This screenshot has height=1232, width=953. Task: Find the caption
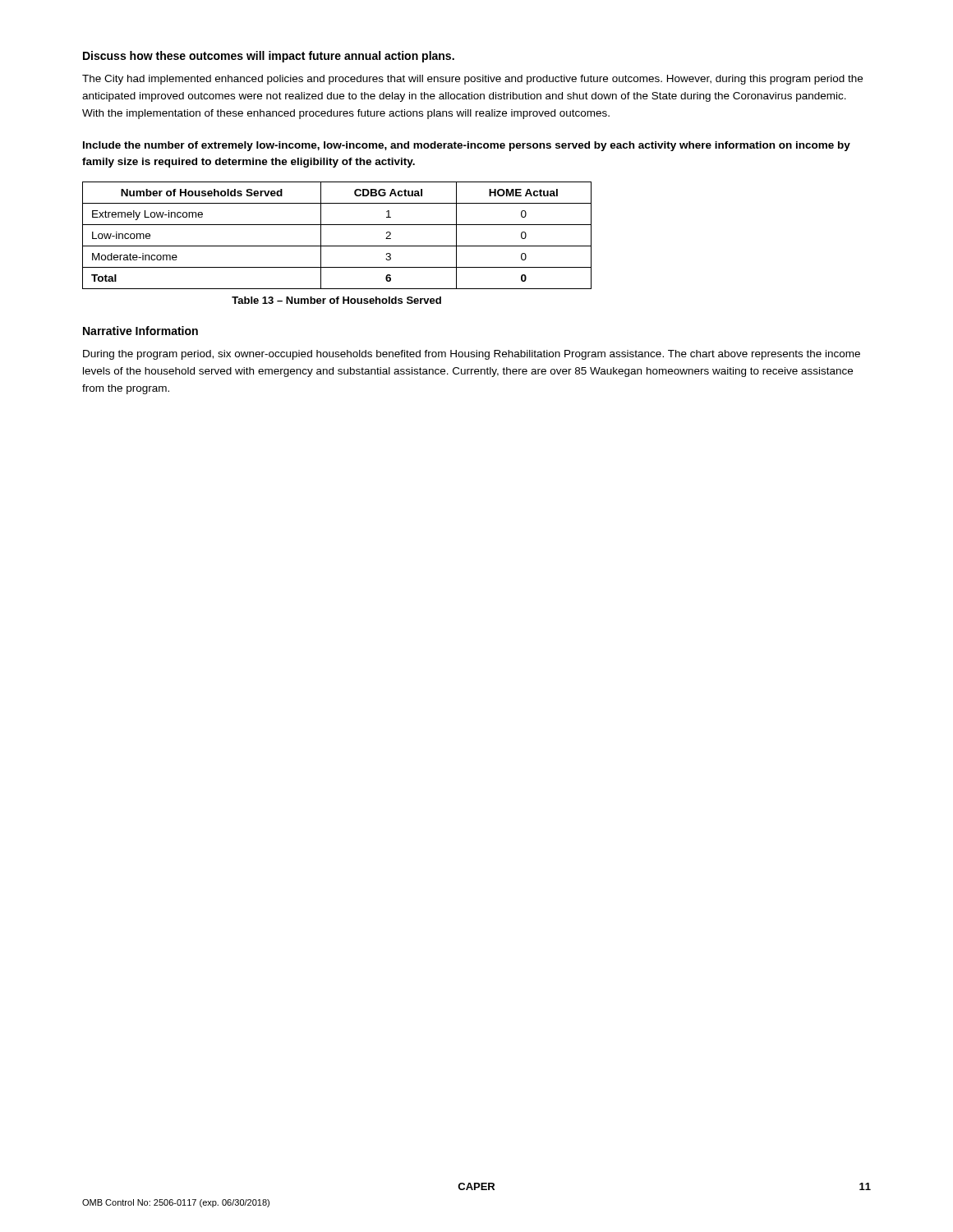(x=337, y=300)
